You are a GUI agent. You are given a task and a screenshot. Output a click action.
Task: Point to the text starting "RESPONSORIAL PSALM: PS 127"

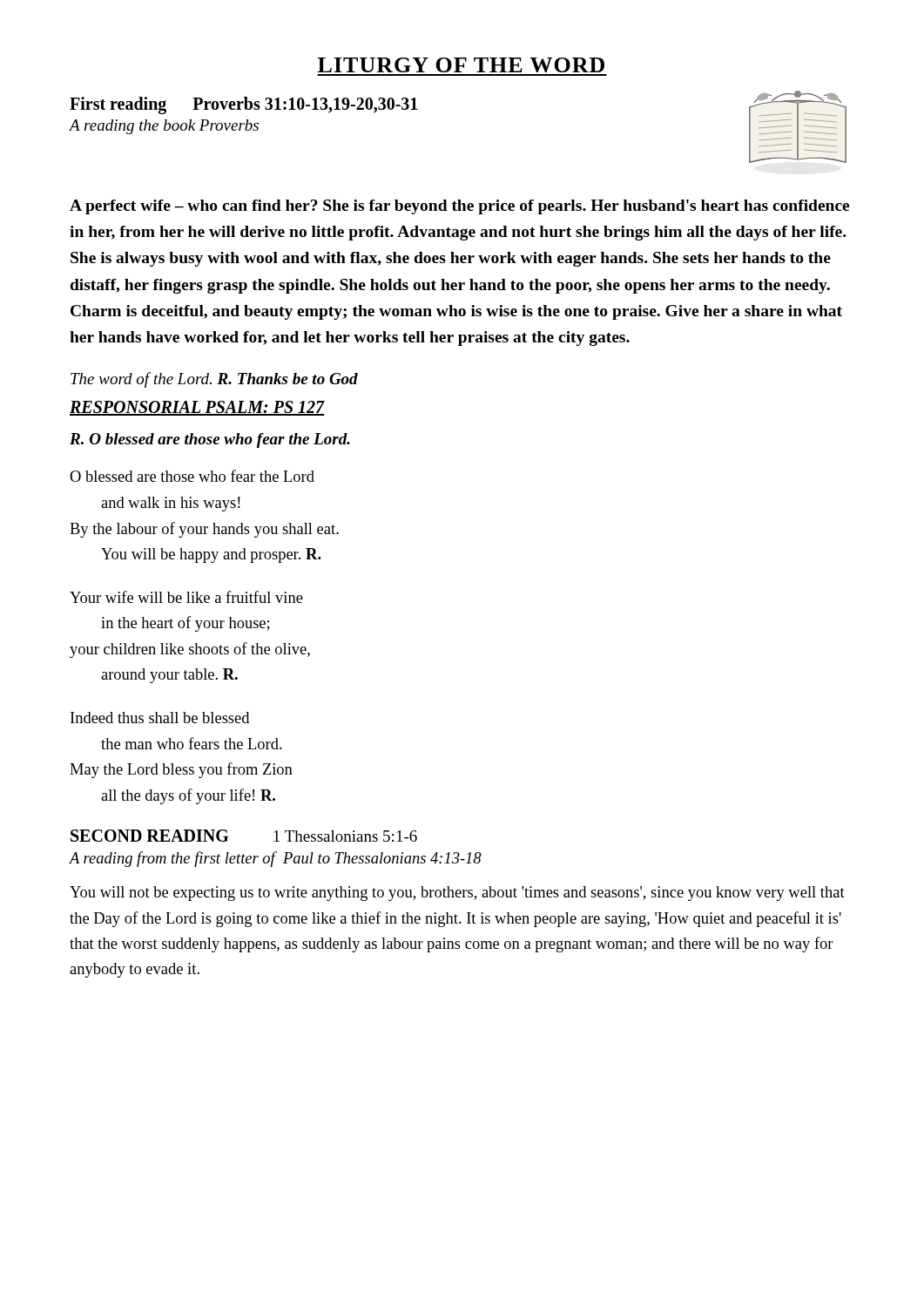pyautogui.click(x=197, y=407)
